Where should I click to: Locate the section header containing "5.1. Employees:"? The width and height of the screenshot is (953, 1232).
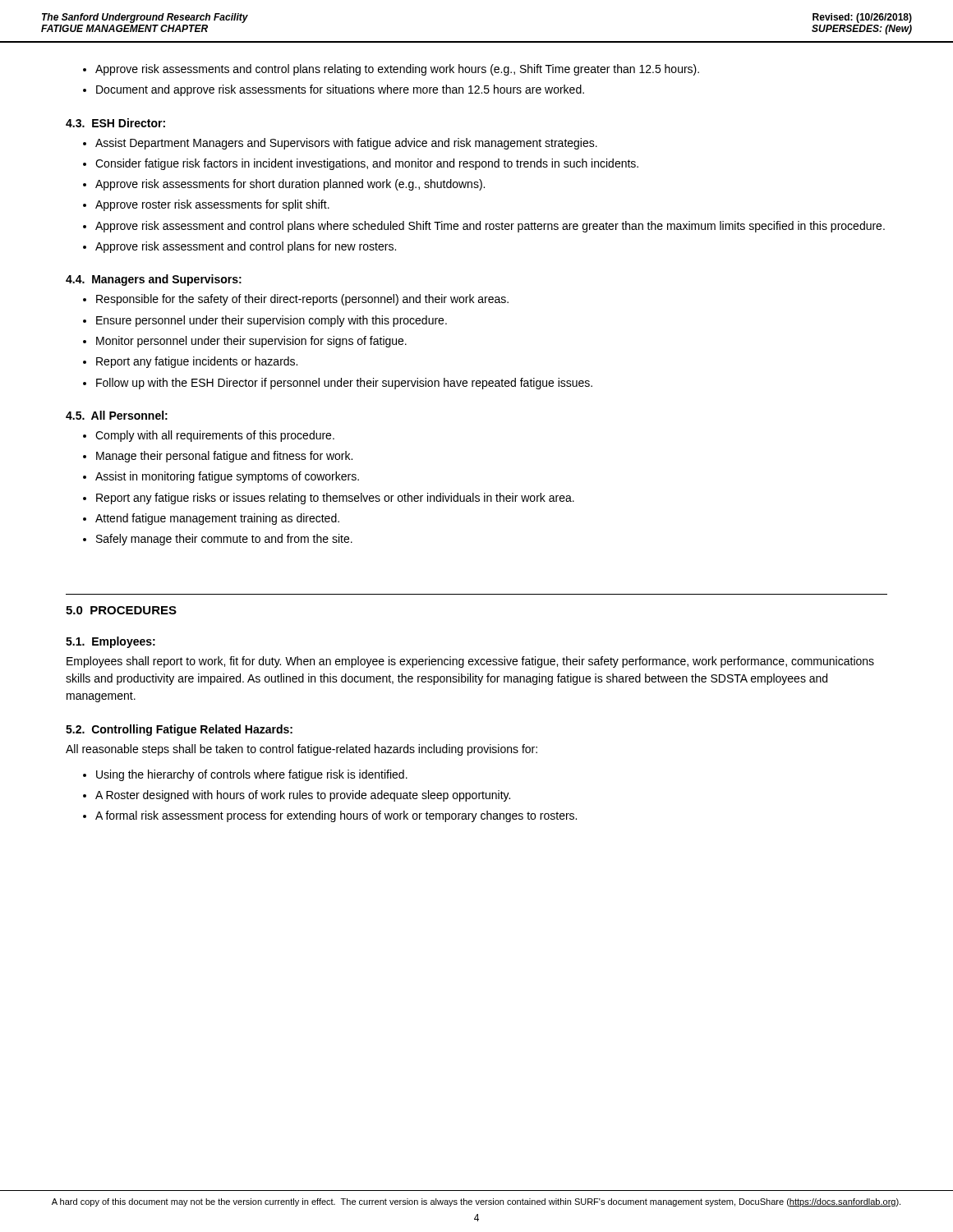(111, 641)
